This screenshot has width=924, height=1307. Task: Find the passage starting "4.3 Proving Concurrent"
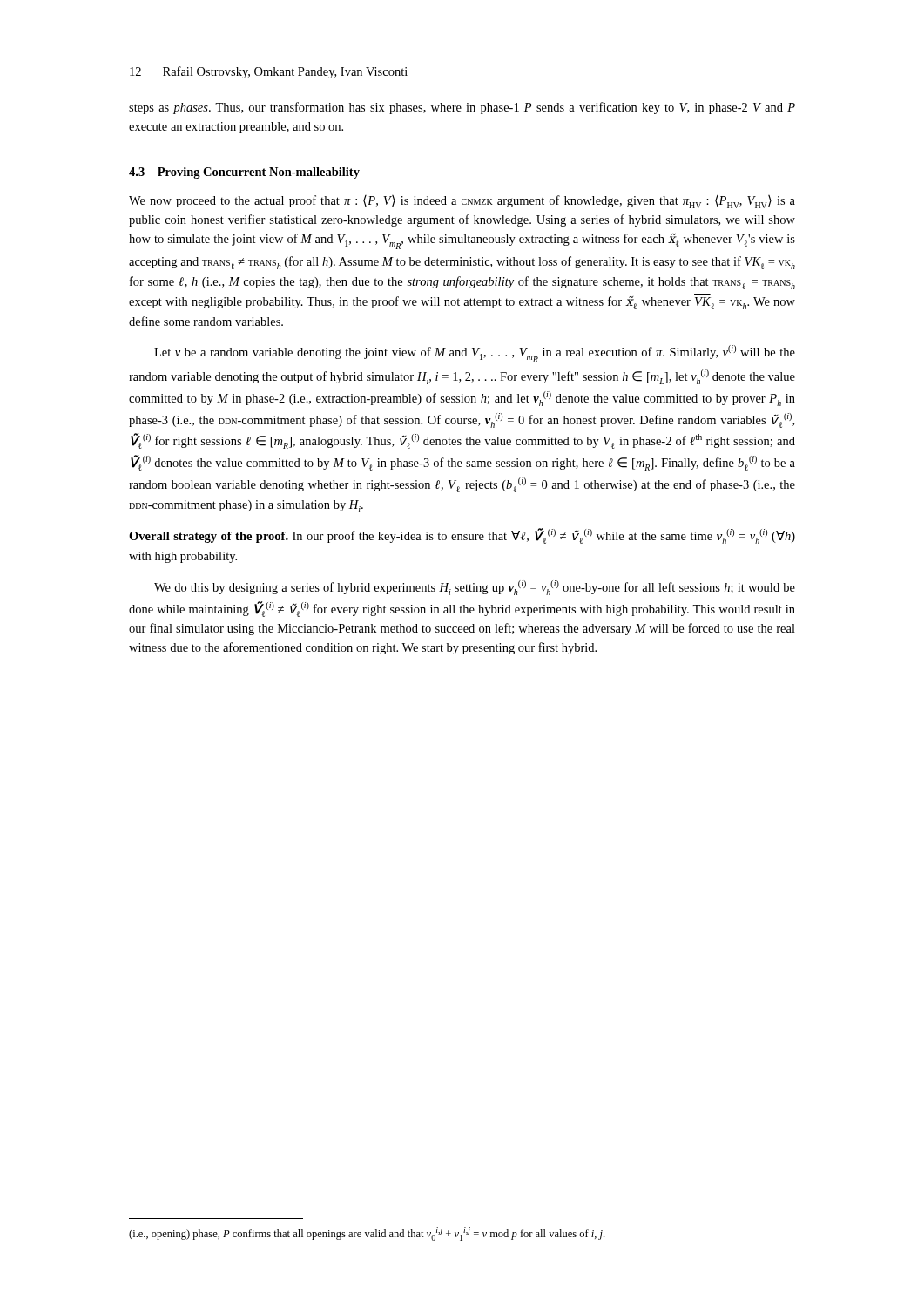coord(244,171)
